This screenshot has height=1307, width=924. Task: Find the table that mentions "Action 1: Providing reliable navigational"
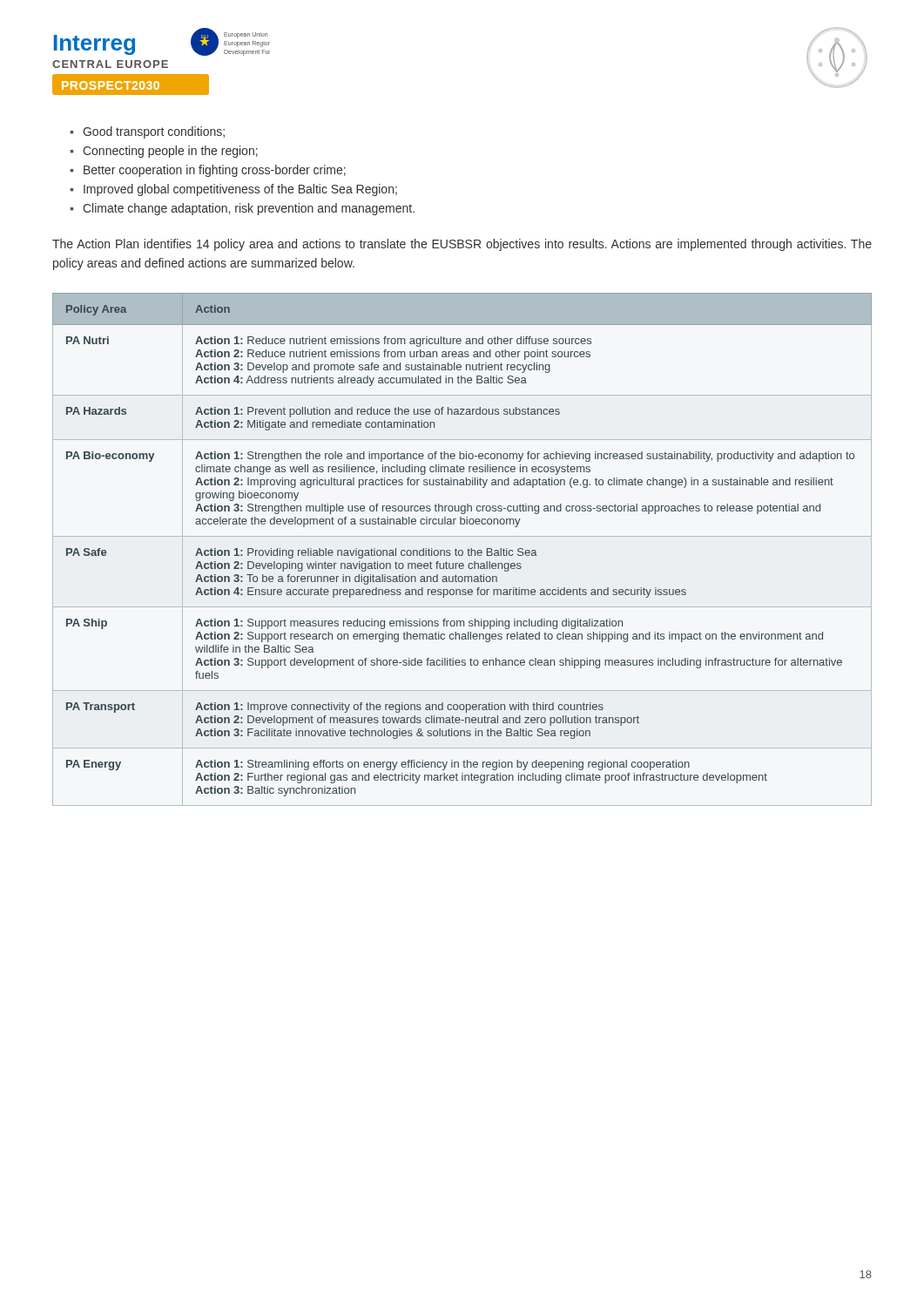(462, 549)
